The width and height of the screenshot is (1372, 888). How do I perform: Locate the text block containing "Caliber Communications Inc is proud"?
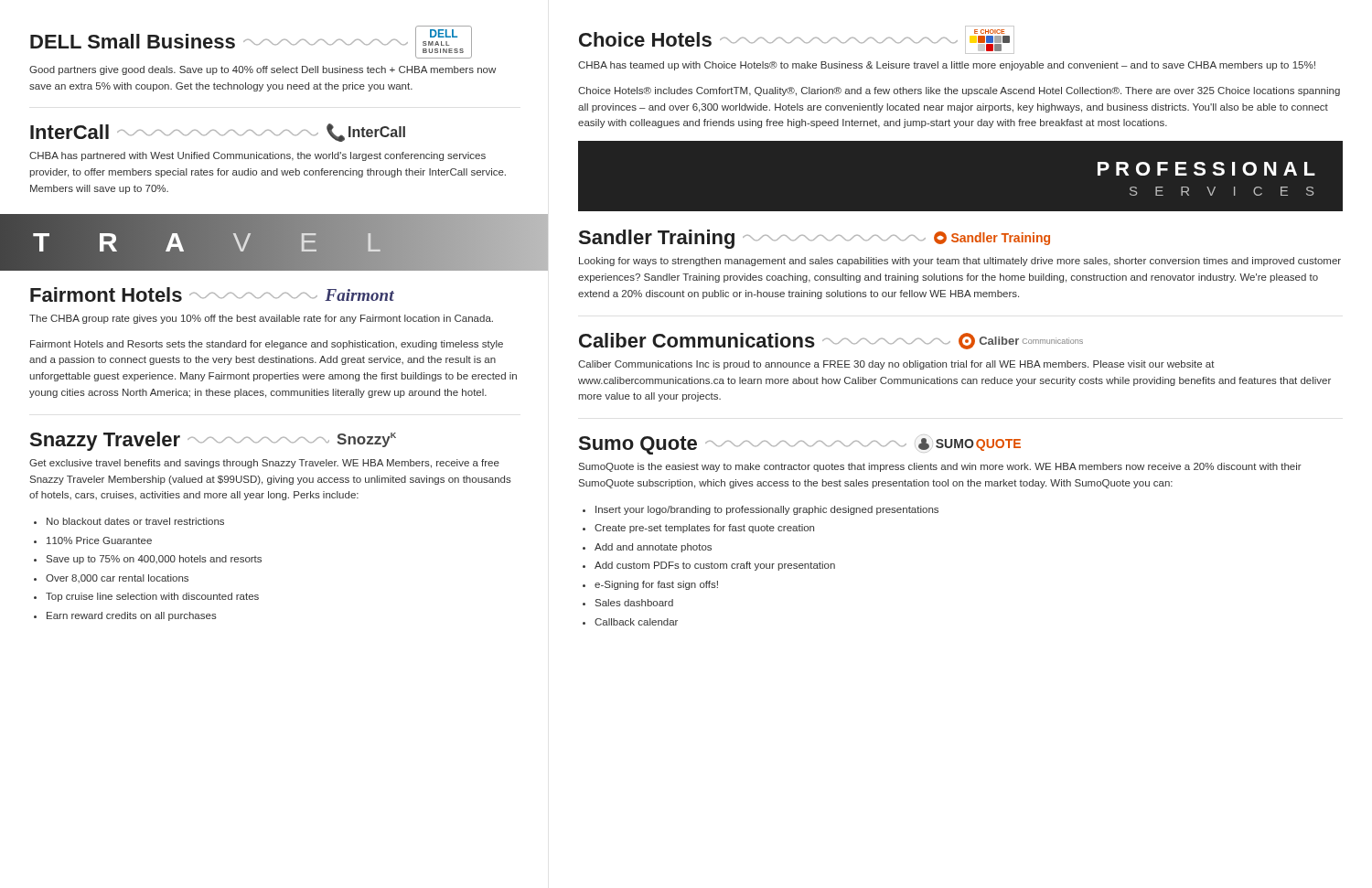(x=955, y=380)
